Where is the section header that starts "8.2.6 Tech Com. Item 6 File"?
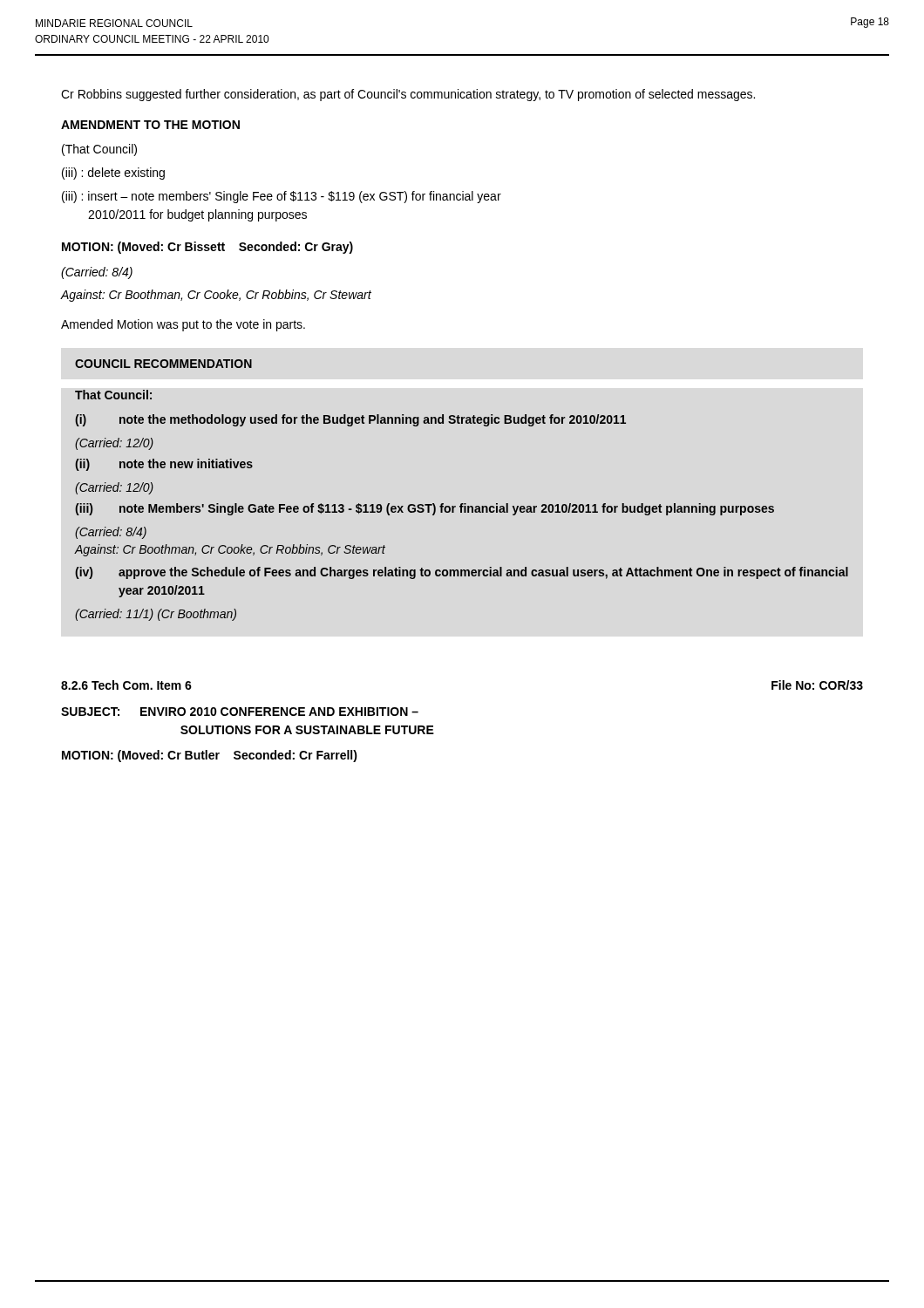The width and height of the screenshot is (924, 1308). [125, 684]
